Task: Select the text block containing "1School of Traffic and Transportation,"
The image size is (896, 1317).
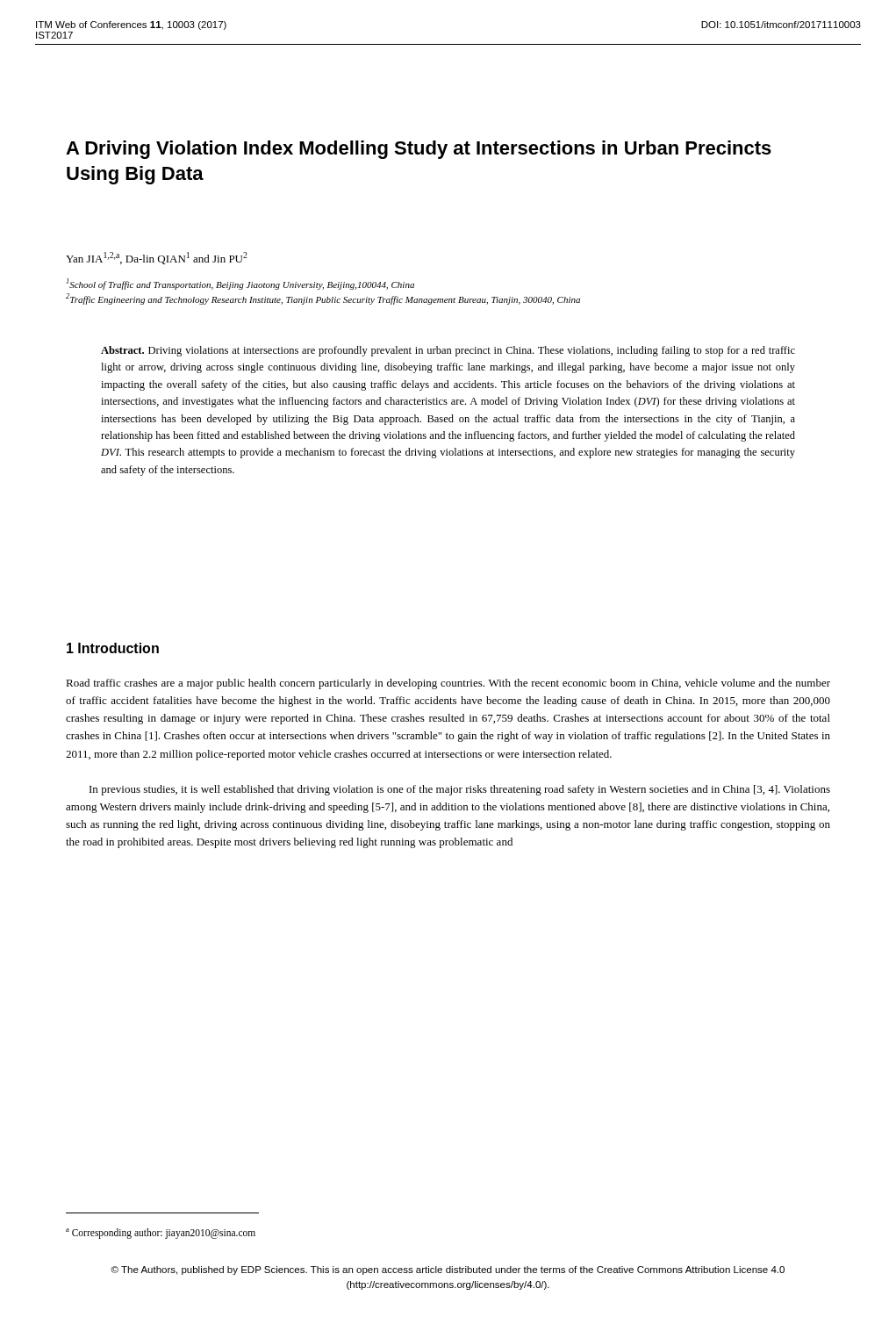Action: tap(323, 291)
